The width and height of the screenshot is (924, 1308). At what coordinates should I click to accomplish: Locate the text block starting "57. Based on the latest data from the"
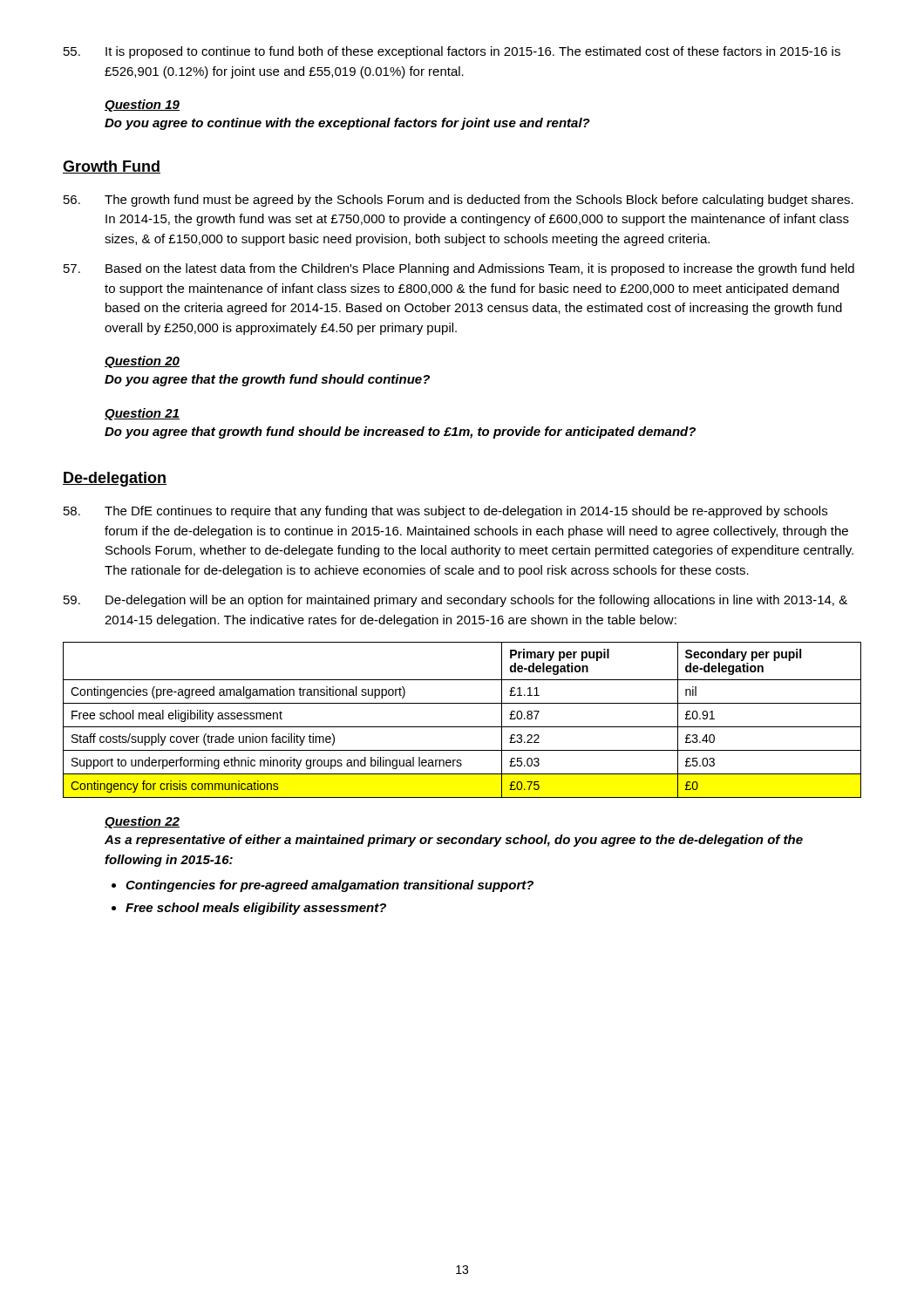point(462,298)
